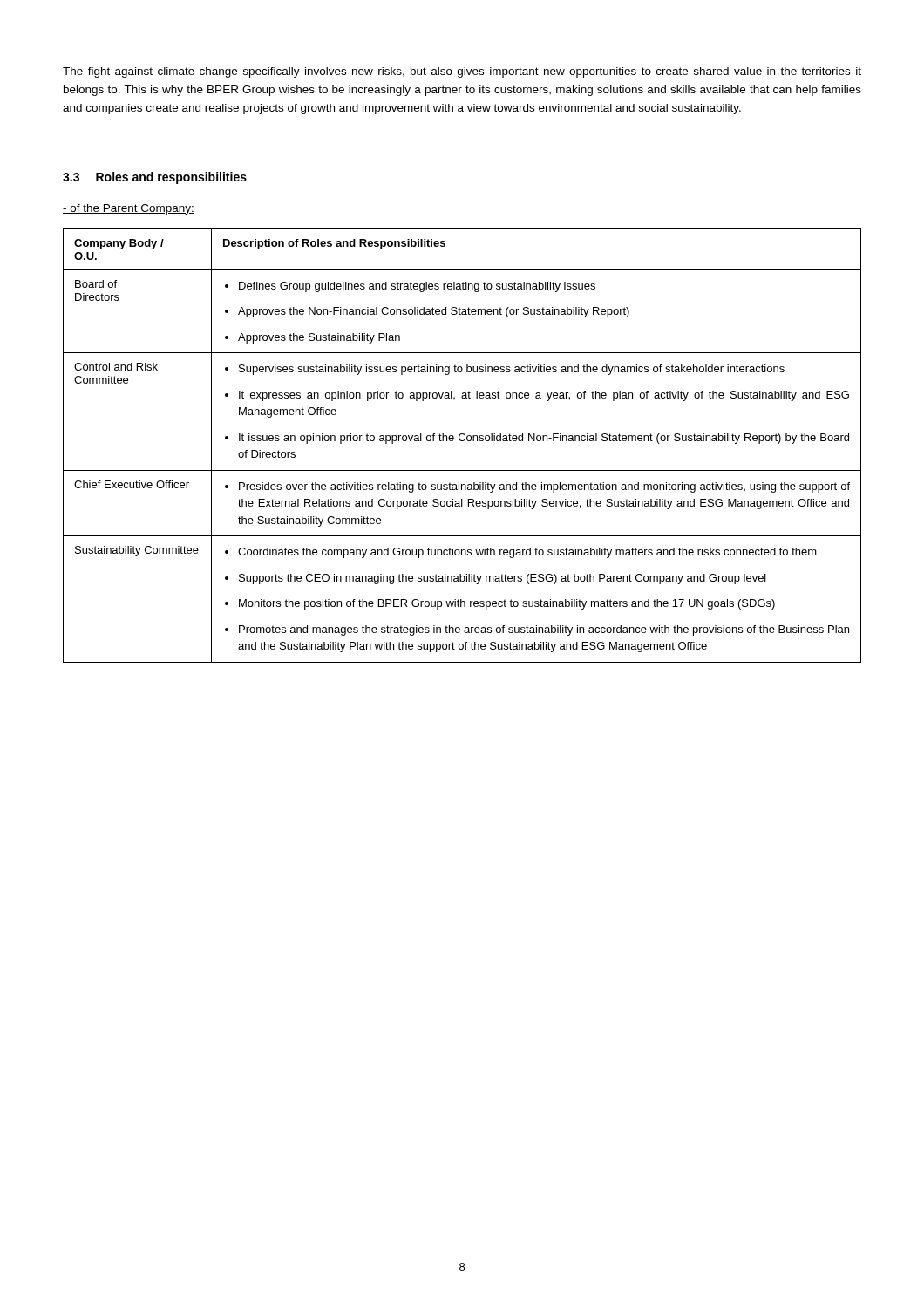Viewport: 924px width, 1308px height.
Task: Find the text block that says "The fight against climate"
Action: pyautogui.click(x=462, y=89)
